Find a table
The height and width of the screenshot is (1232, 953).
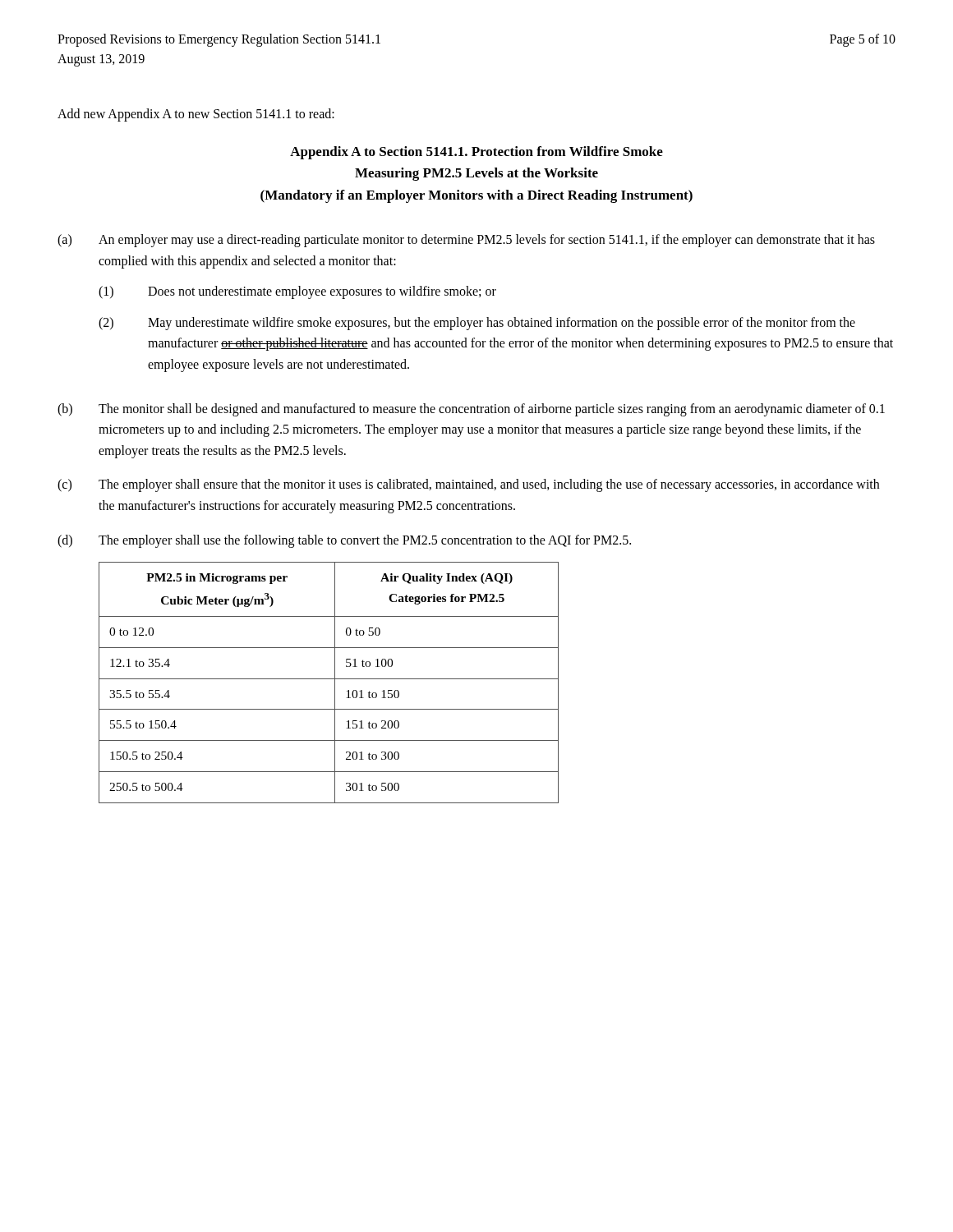[x=497, y=682]
